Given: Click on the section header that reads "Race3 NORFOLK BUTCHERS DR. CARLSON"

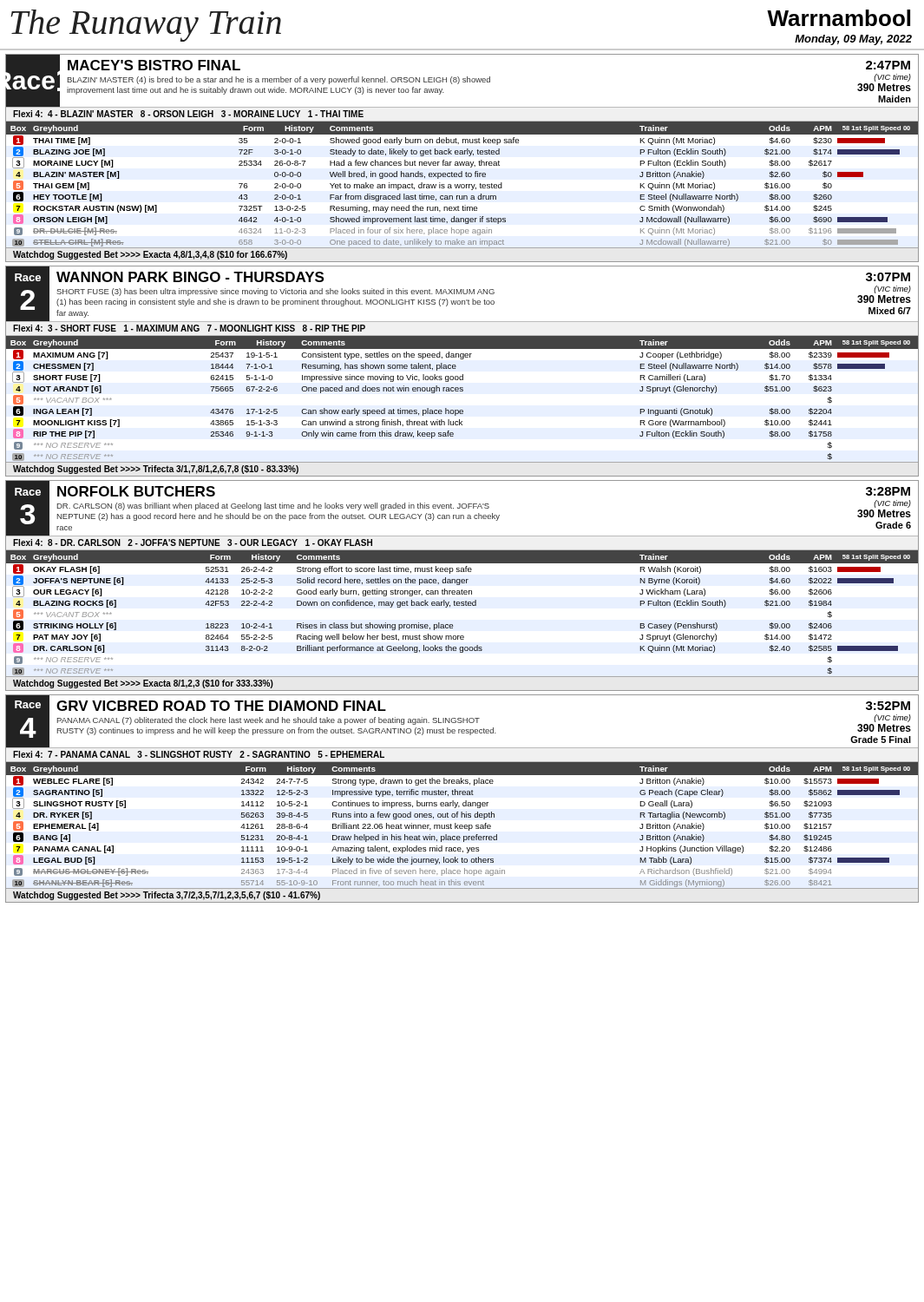Looking at the screenshot, I should pyautogui.click(x=462, y=586).
